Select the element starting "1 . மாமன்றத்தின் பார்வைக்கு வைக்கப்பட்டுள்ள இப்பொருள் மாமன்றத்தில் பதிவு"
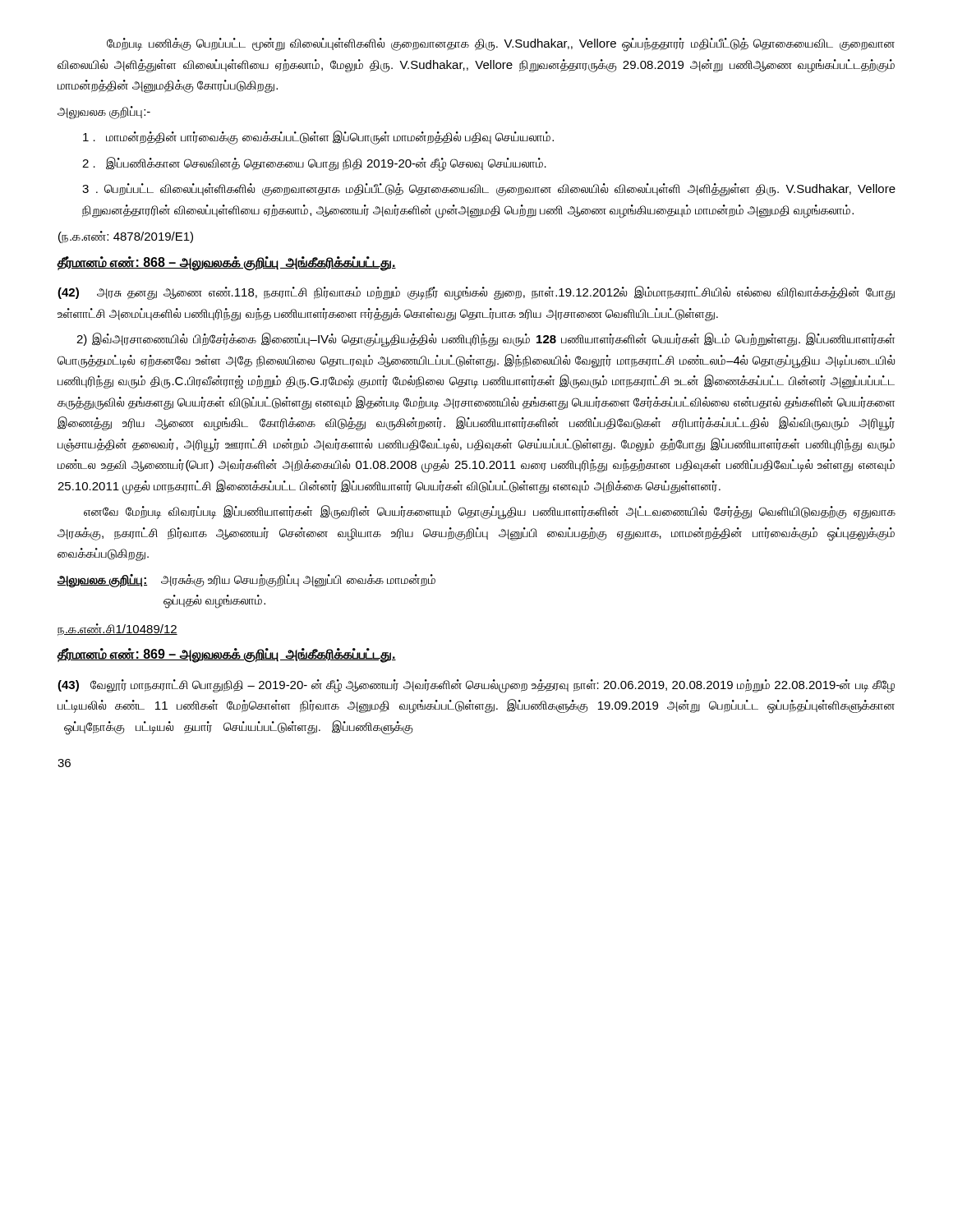 489,137
